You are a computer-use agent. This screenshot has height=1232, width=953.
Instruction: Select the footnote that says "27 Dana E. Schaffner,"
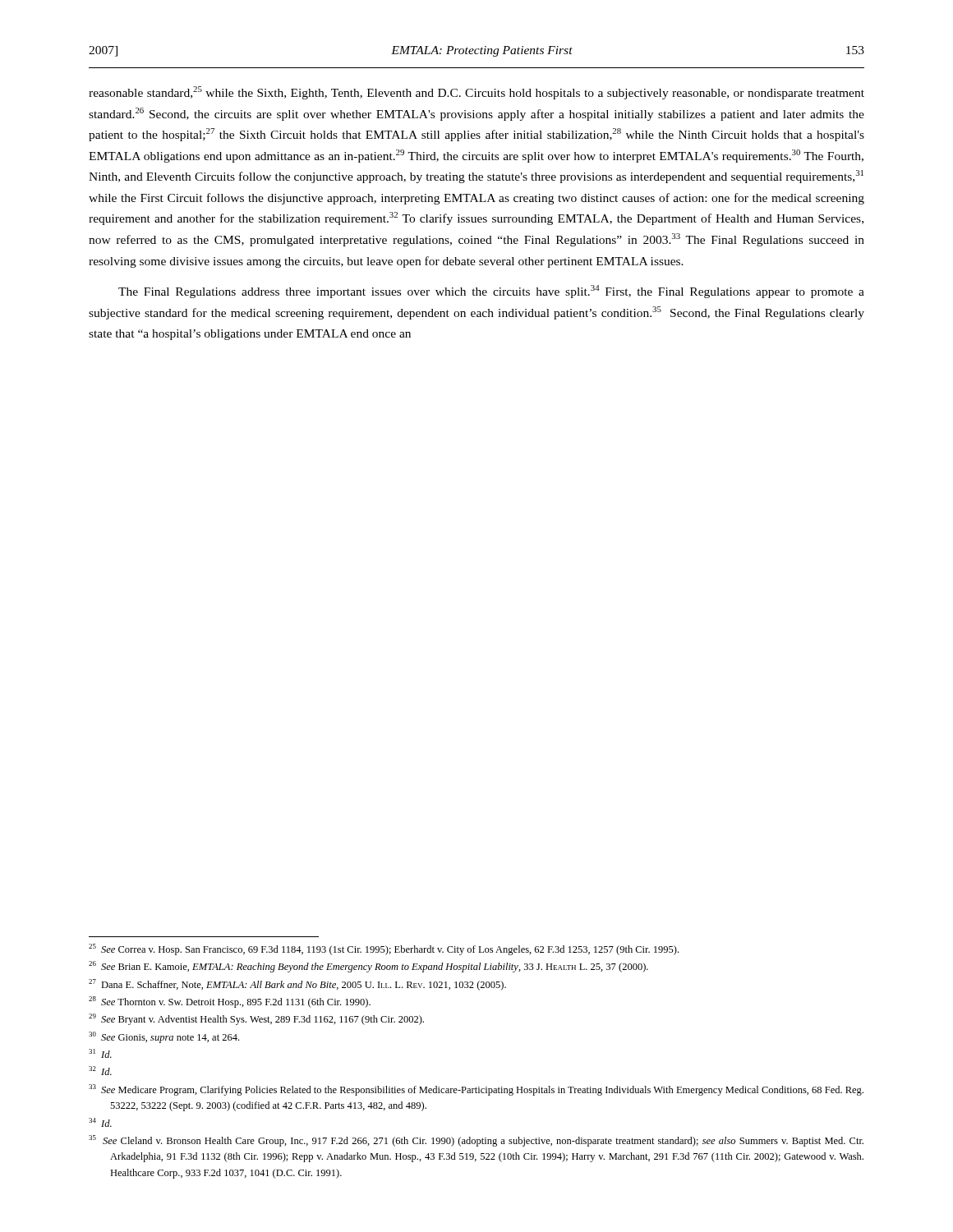tap(298, 984)
